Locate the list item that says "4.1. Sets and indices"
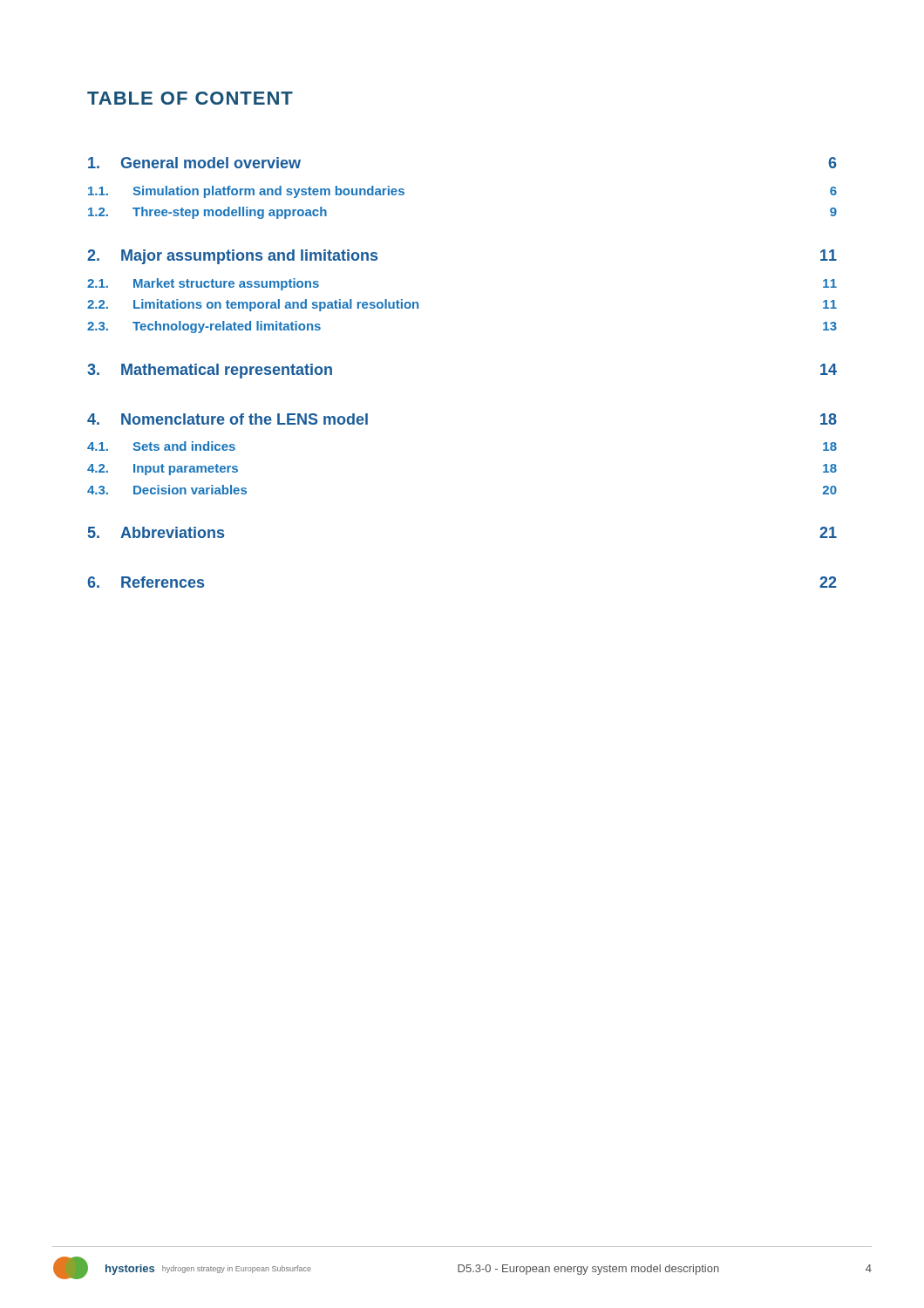924x1308 pixels. tap(102, 446)
